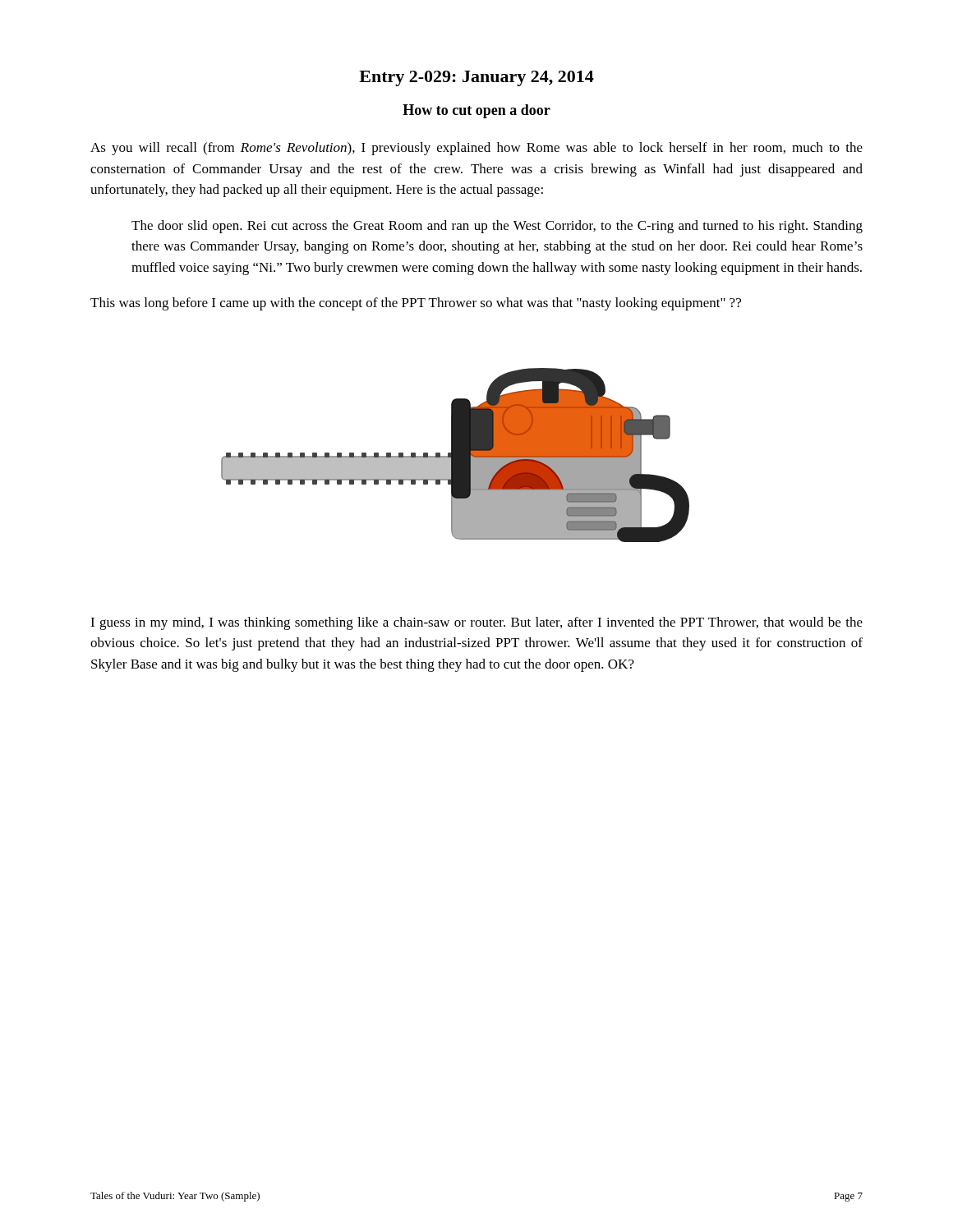Locate the text "How to cut open a door"

[x=476, y=110]
